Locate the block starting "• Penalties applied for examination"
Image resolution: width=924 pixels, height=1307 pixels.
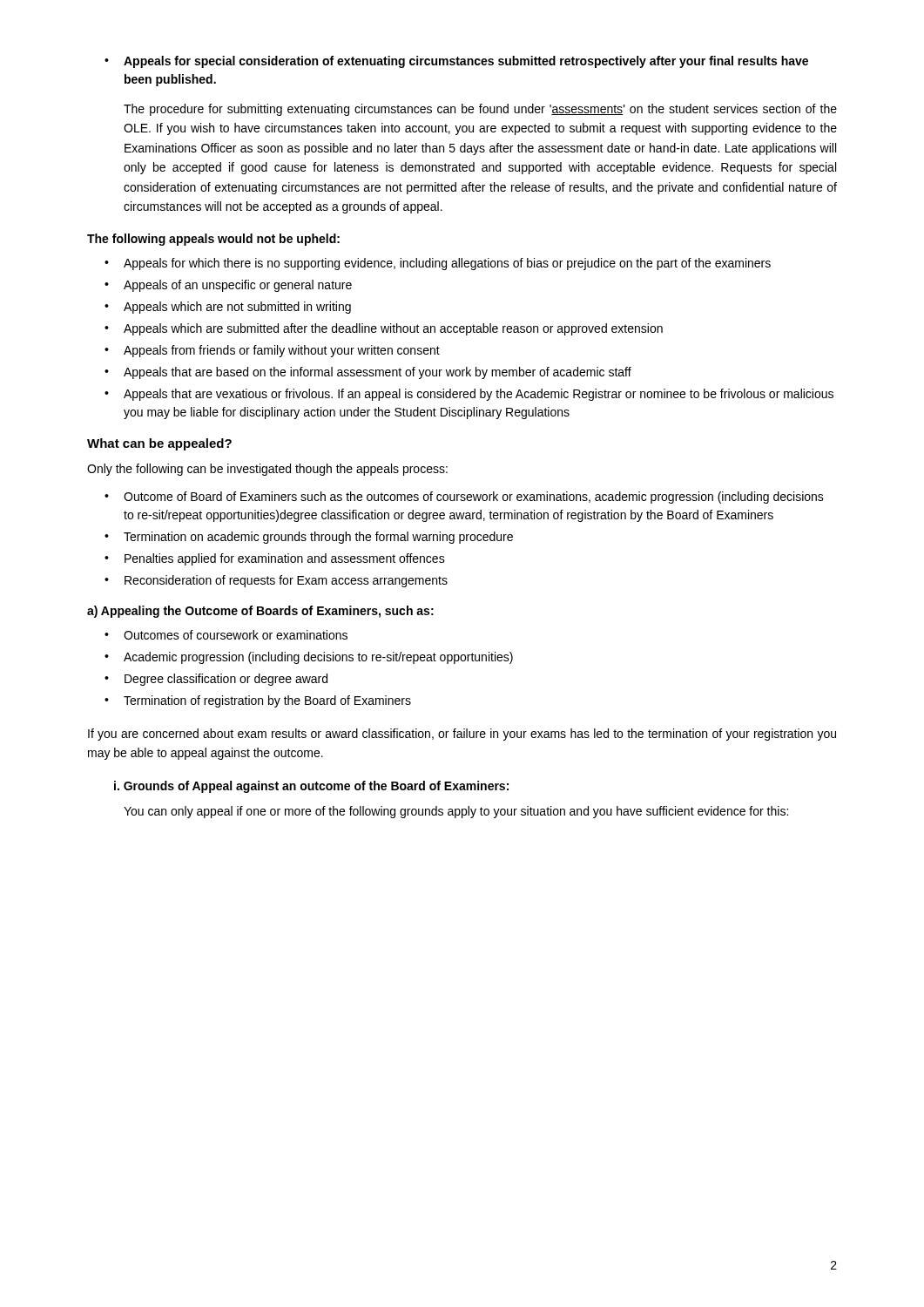[275, 559]
